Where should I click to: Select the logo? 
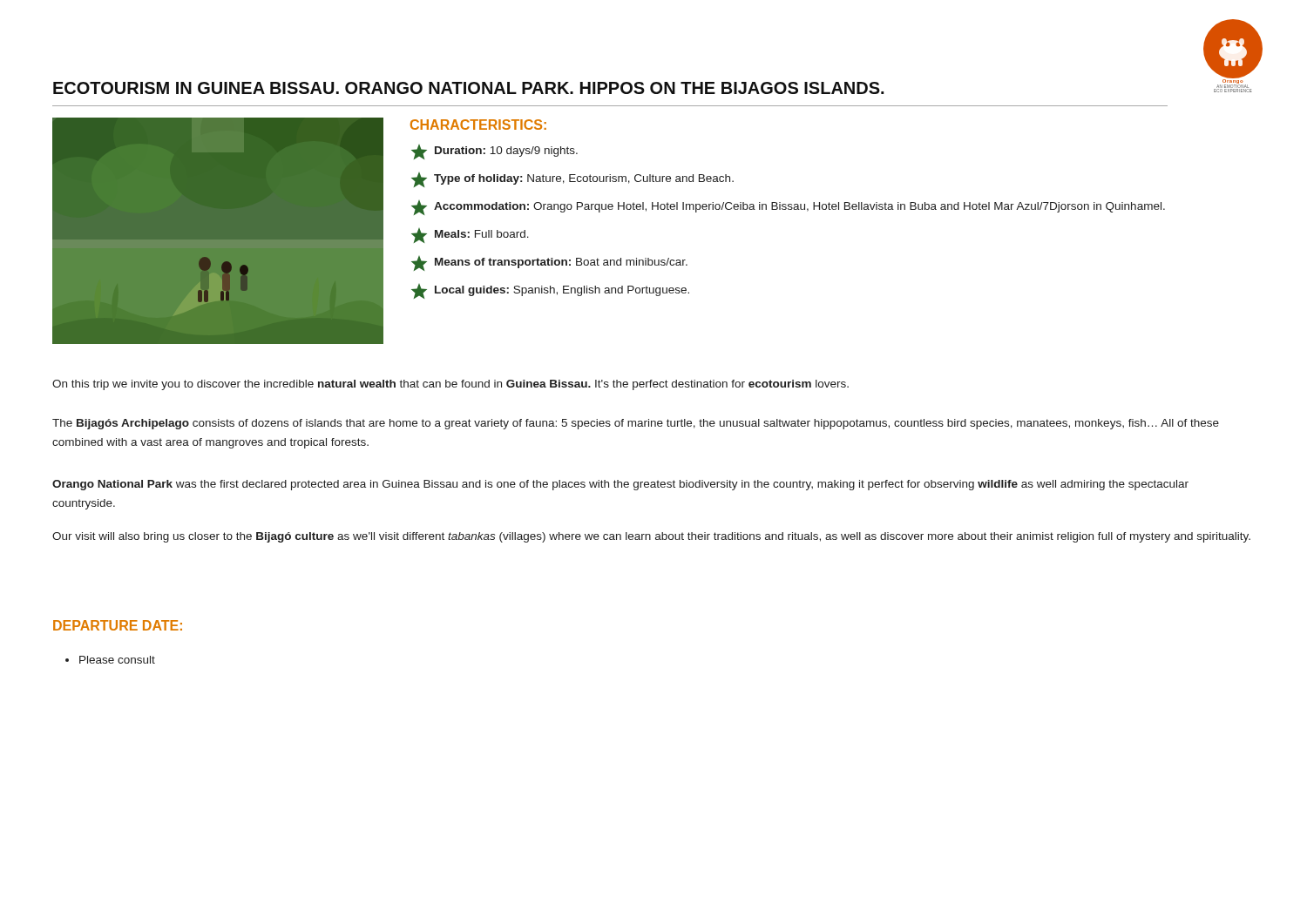1233,55
